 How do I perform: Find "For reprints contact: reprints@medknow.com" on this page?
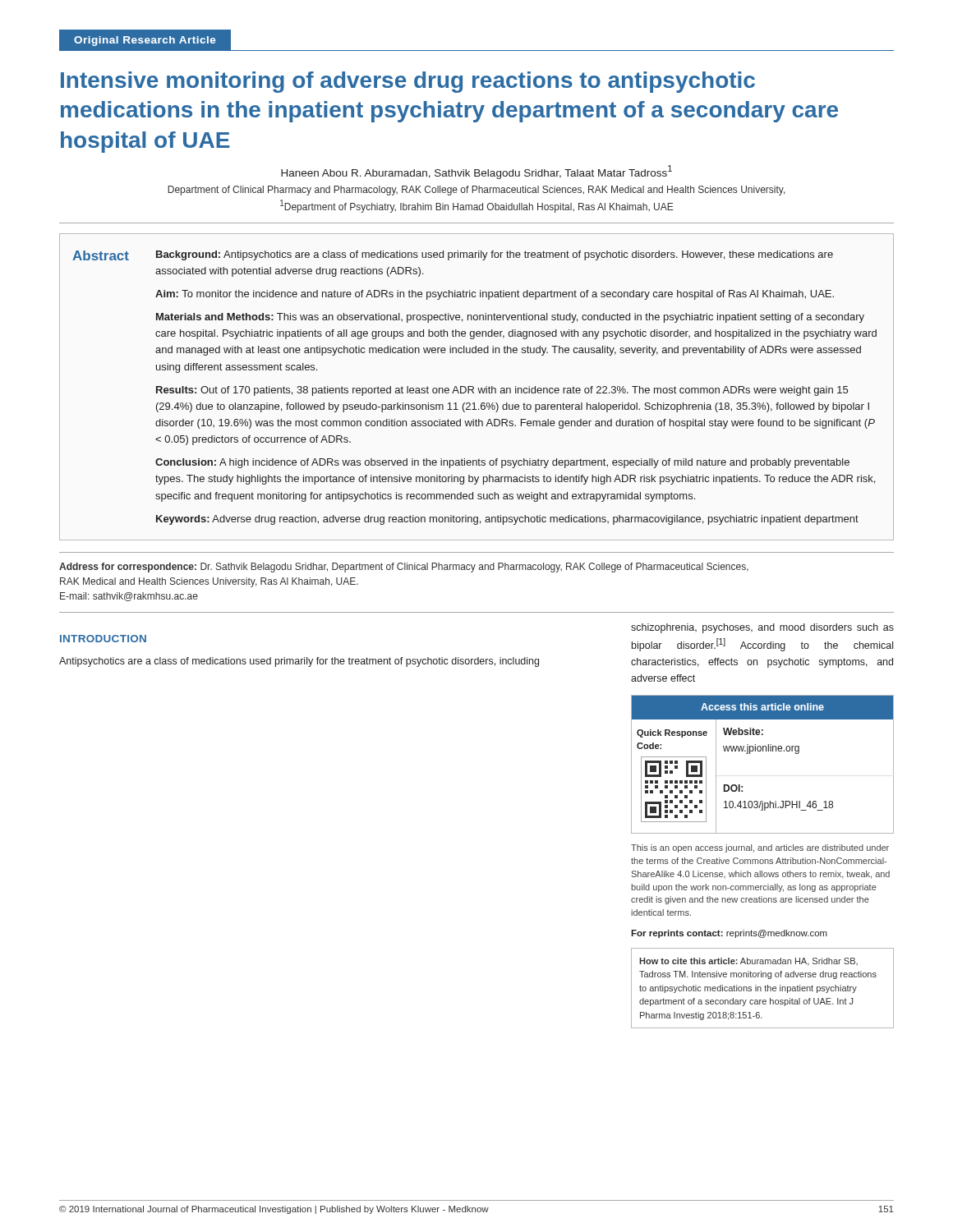(729, 933)
